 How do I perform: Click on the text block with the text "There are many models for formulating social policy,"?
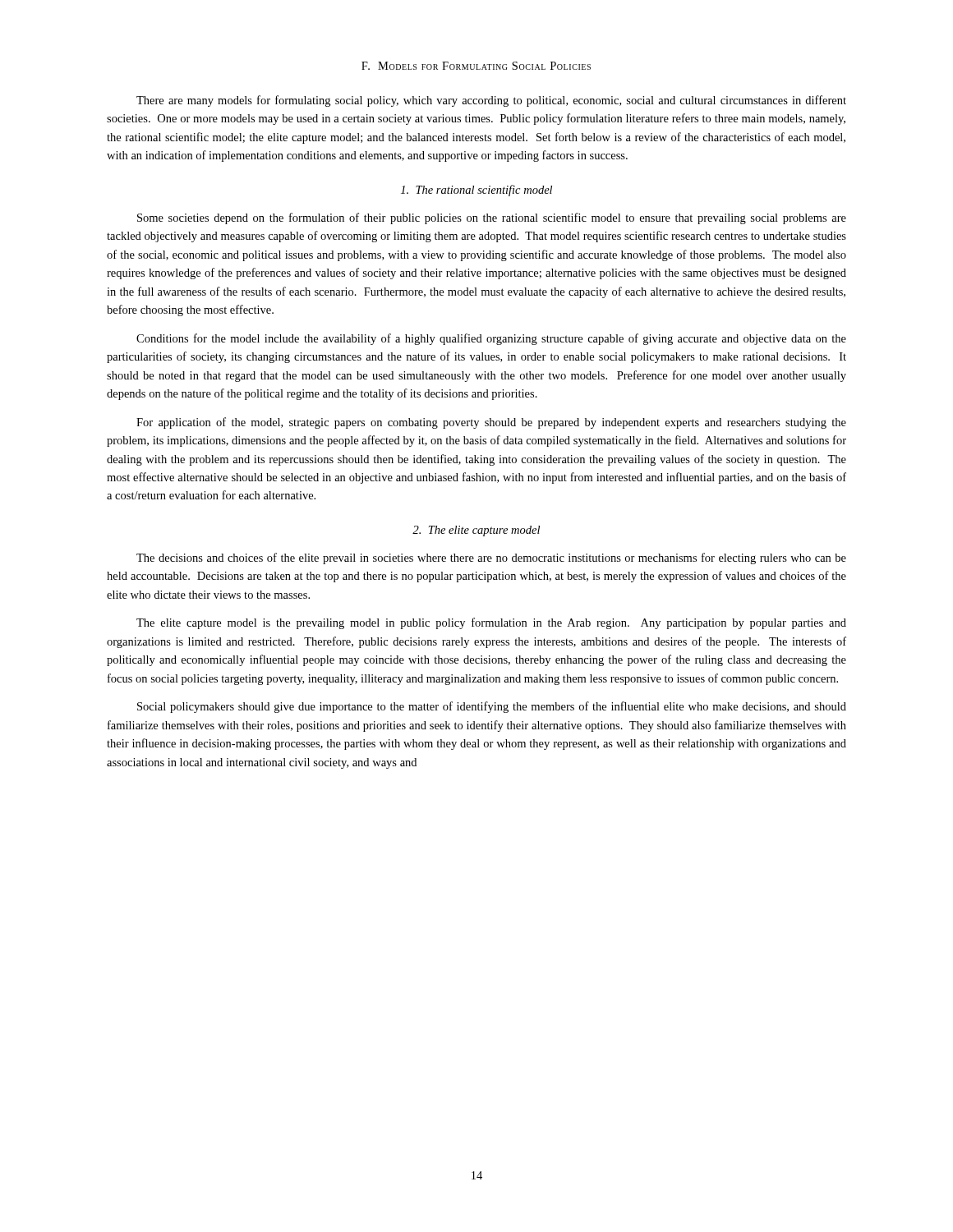coord(476,128)
